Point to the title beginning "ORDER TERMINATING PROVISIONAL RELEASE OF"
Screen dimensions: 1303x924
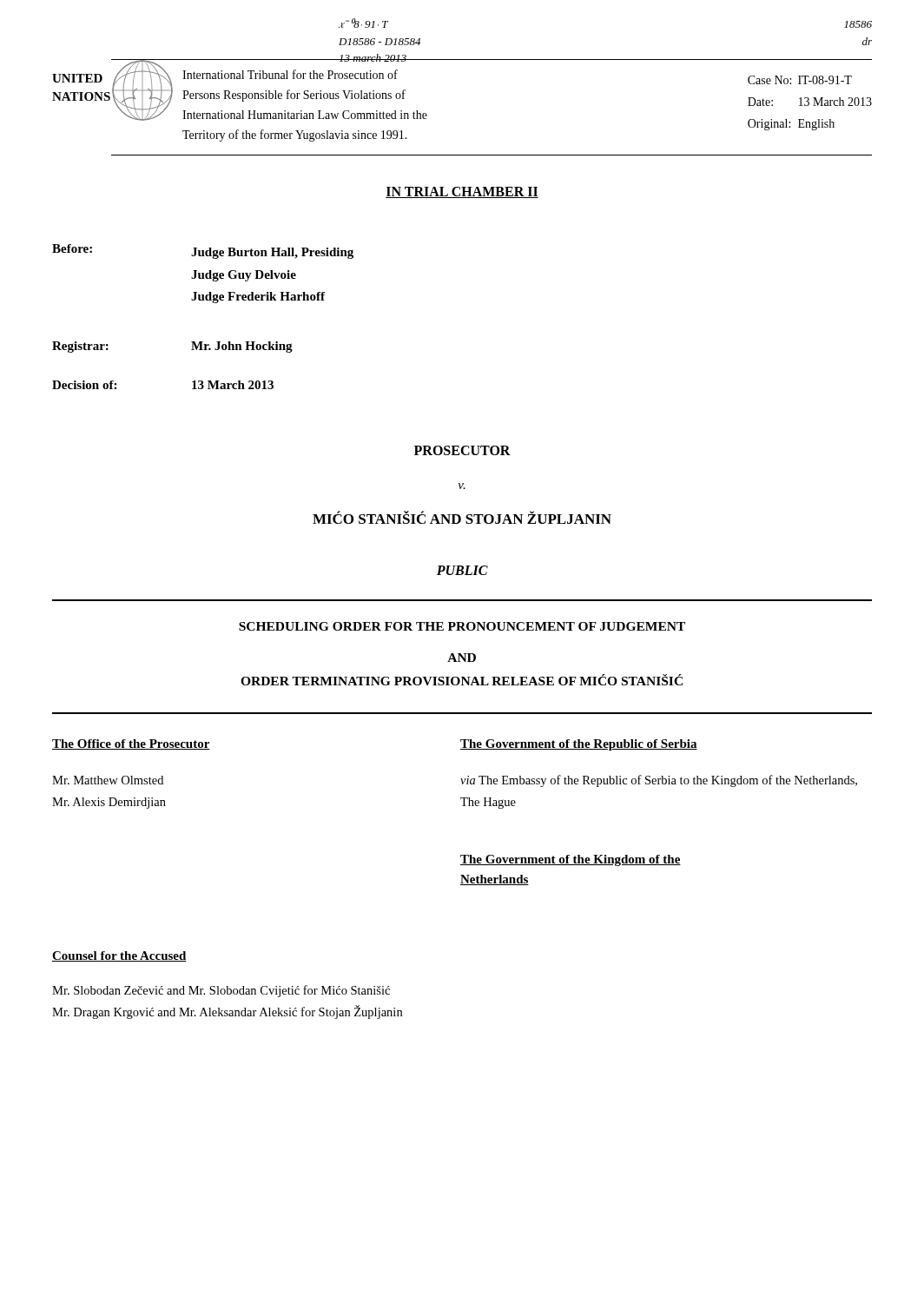click(462, 681)
